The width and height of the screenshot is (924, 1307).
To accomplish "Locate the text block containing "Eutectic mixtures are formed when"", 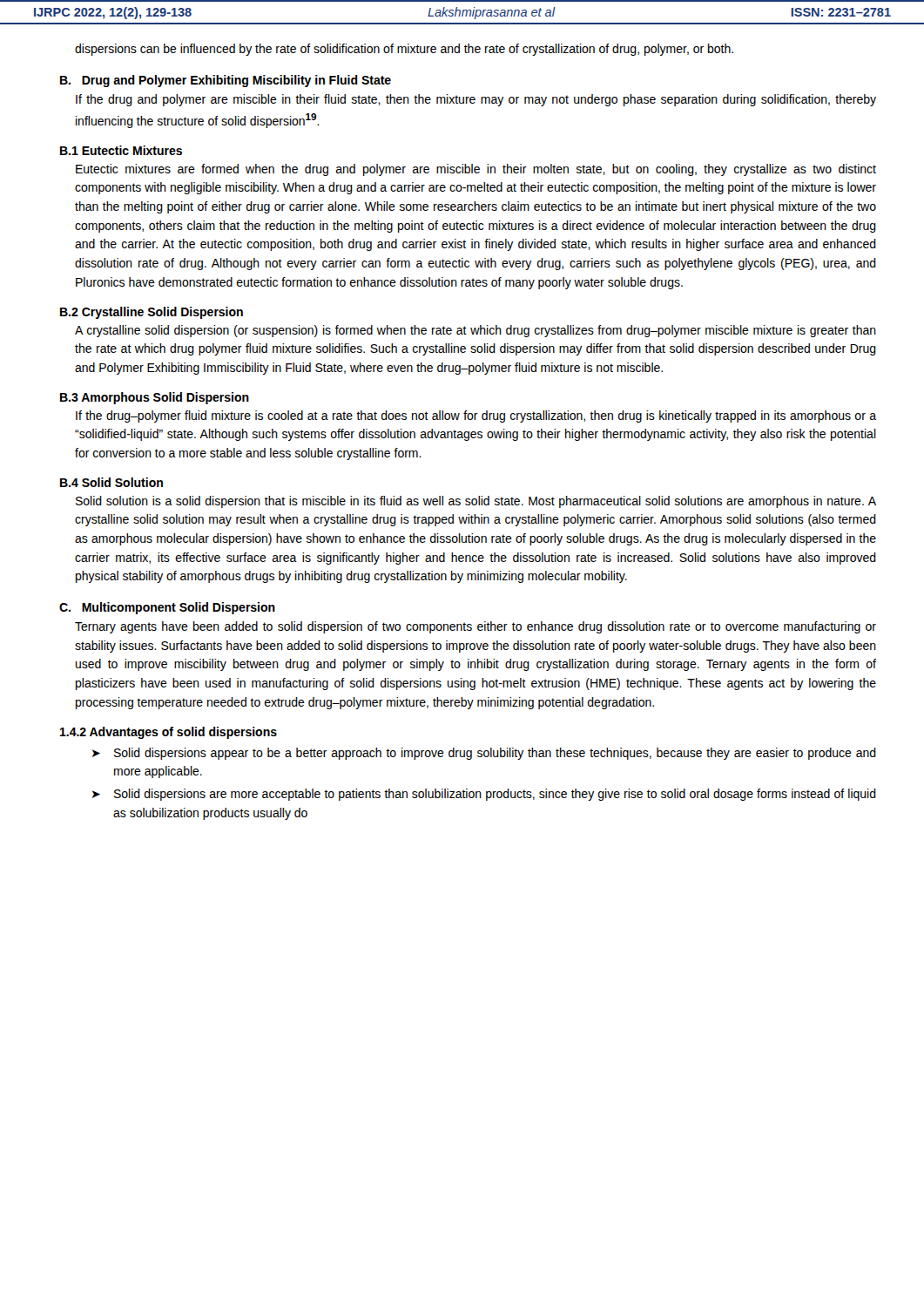I will (476, 225).
